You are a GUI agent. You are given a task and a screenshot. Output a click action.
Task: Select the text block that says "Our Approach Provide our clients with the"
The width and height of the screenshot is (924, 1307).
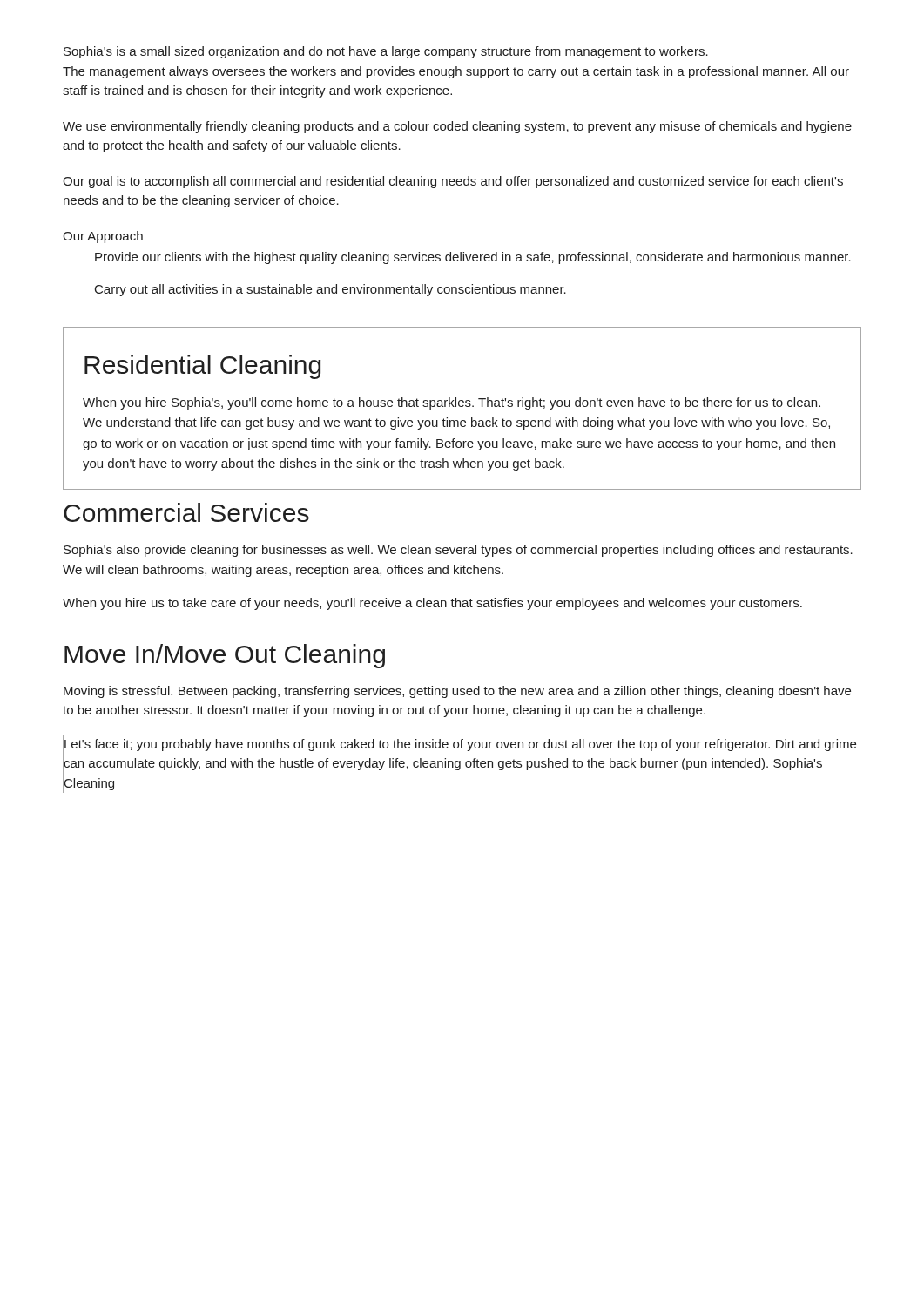point(462,263)
